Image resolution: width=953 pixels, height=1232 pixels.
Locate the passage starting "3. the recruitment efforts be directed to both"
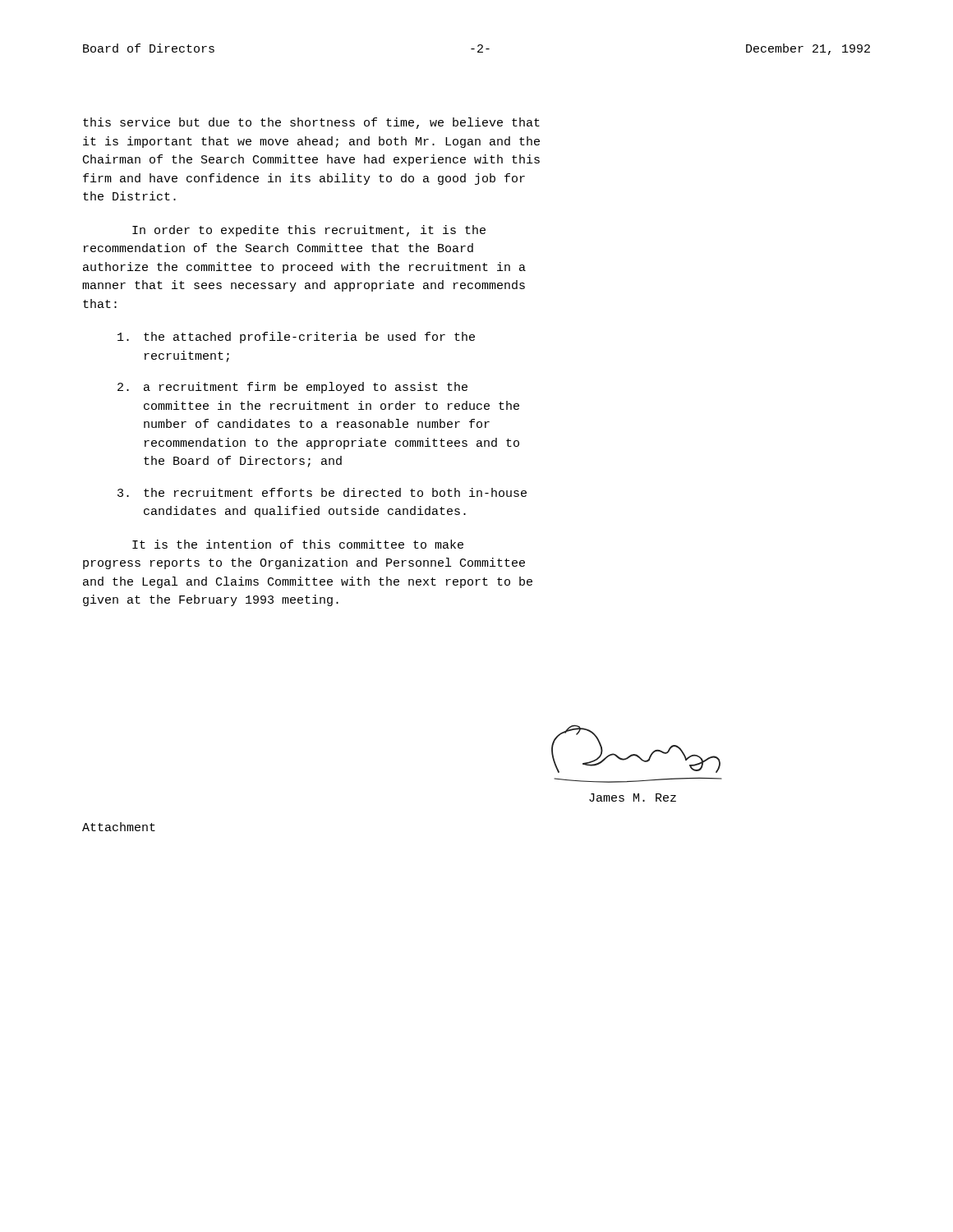(472, 504)
